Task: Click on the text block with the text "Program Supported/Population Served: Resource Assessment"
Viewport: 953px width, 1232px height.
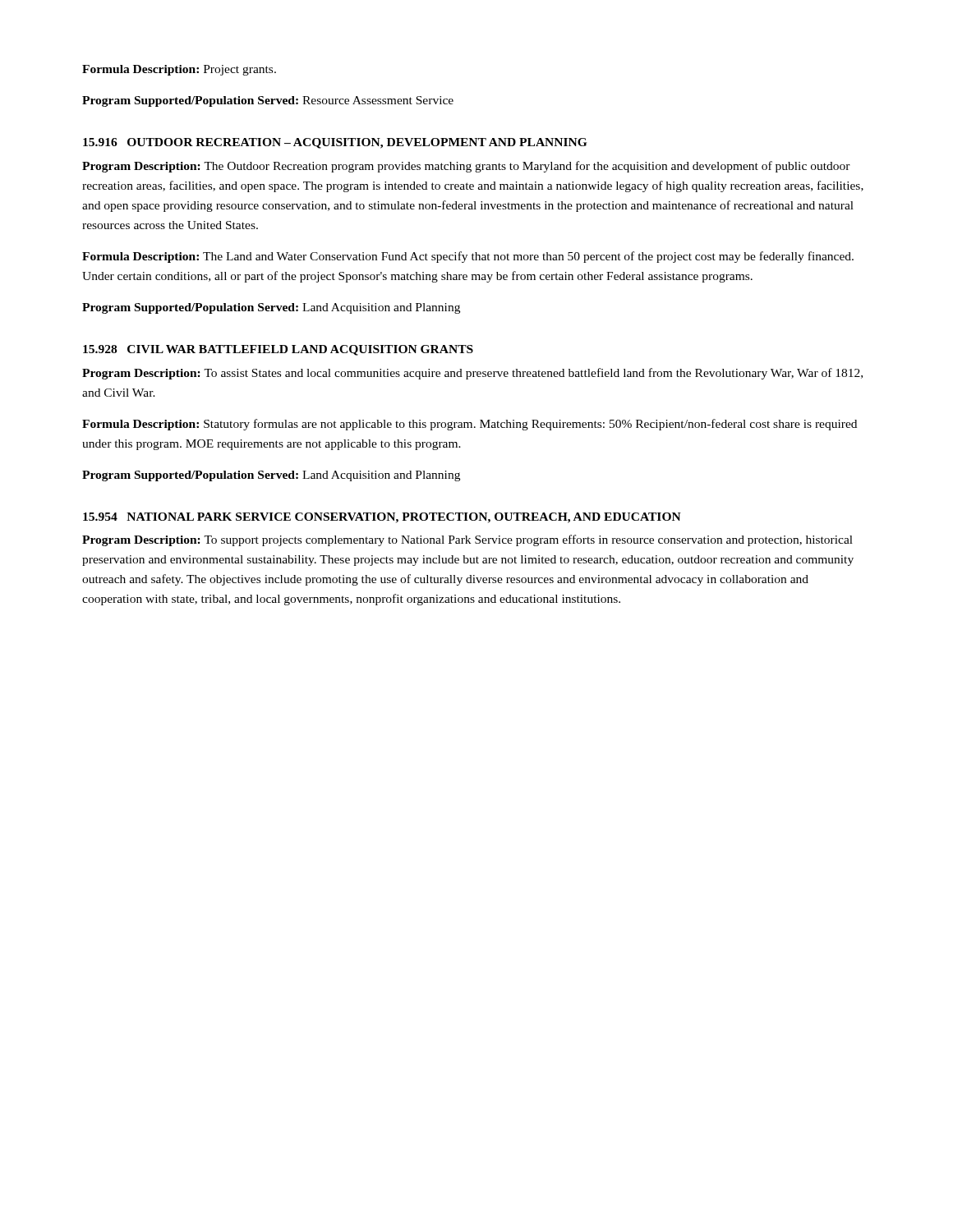Action: (x=268, y=100)
